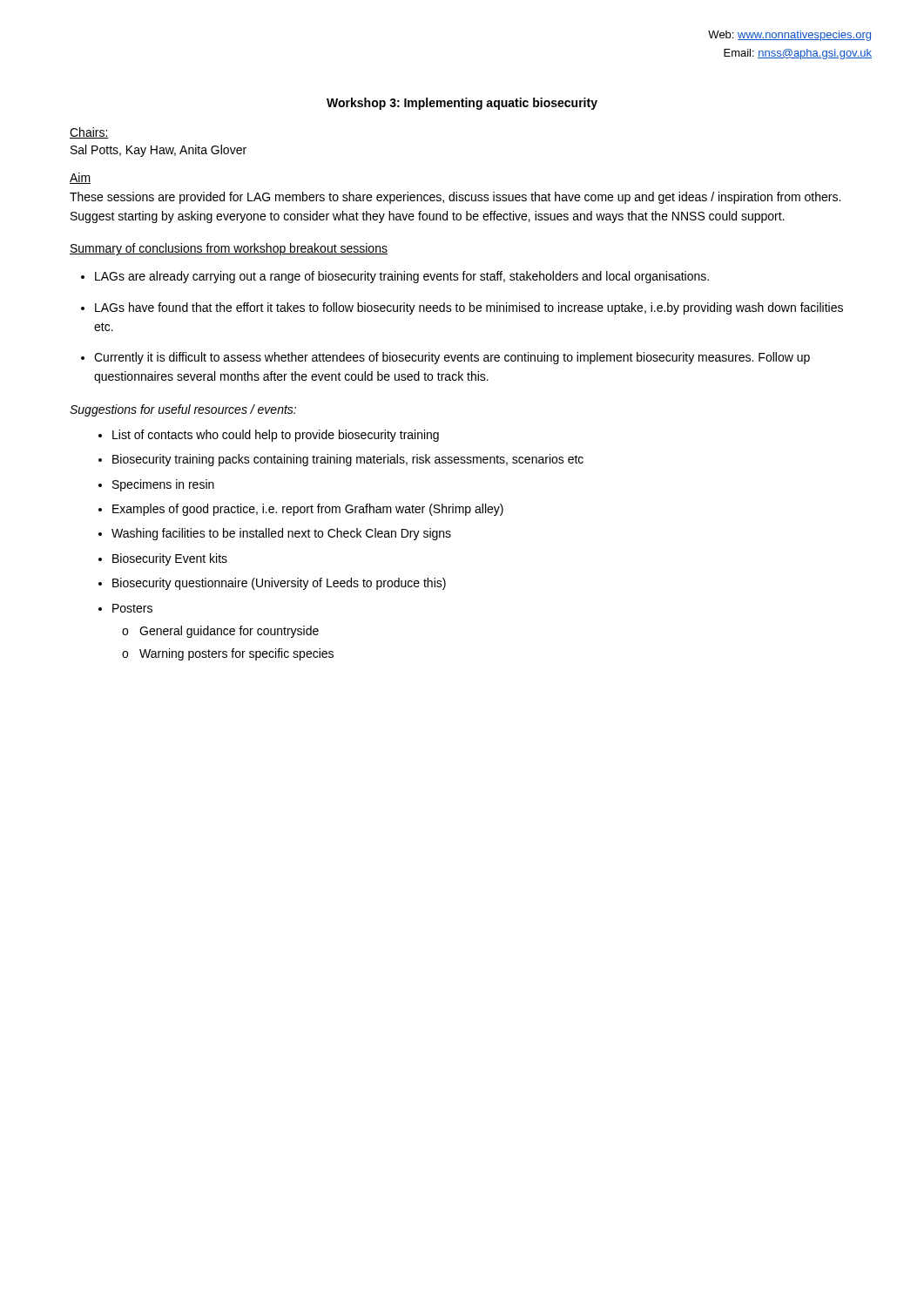This screenshot has width=924, height=1307.
Task: Click on the text containing "Suggestions for useful resources / events:"
Action: pyautogui.click(x=183, y=409)
